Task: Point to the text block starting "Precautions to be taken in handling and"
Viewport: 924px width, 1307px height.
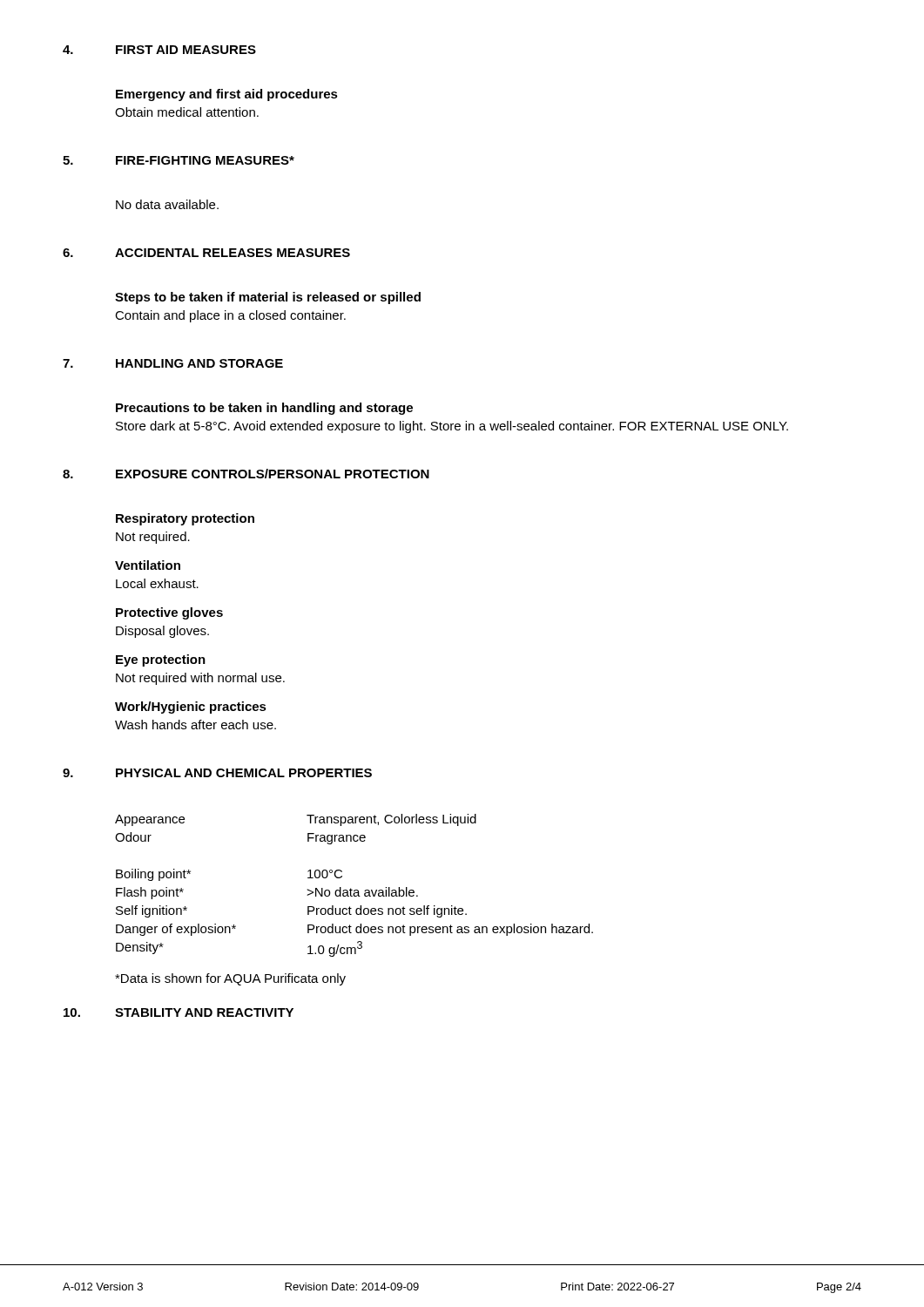Action: [x=462, y=423]
